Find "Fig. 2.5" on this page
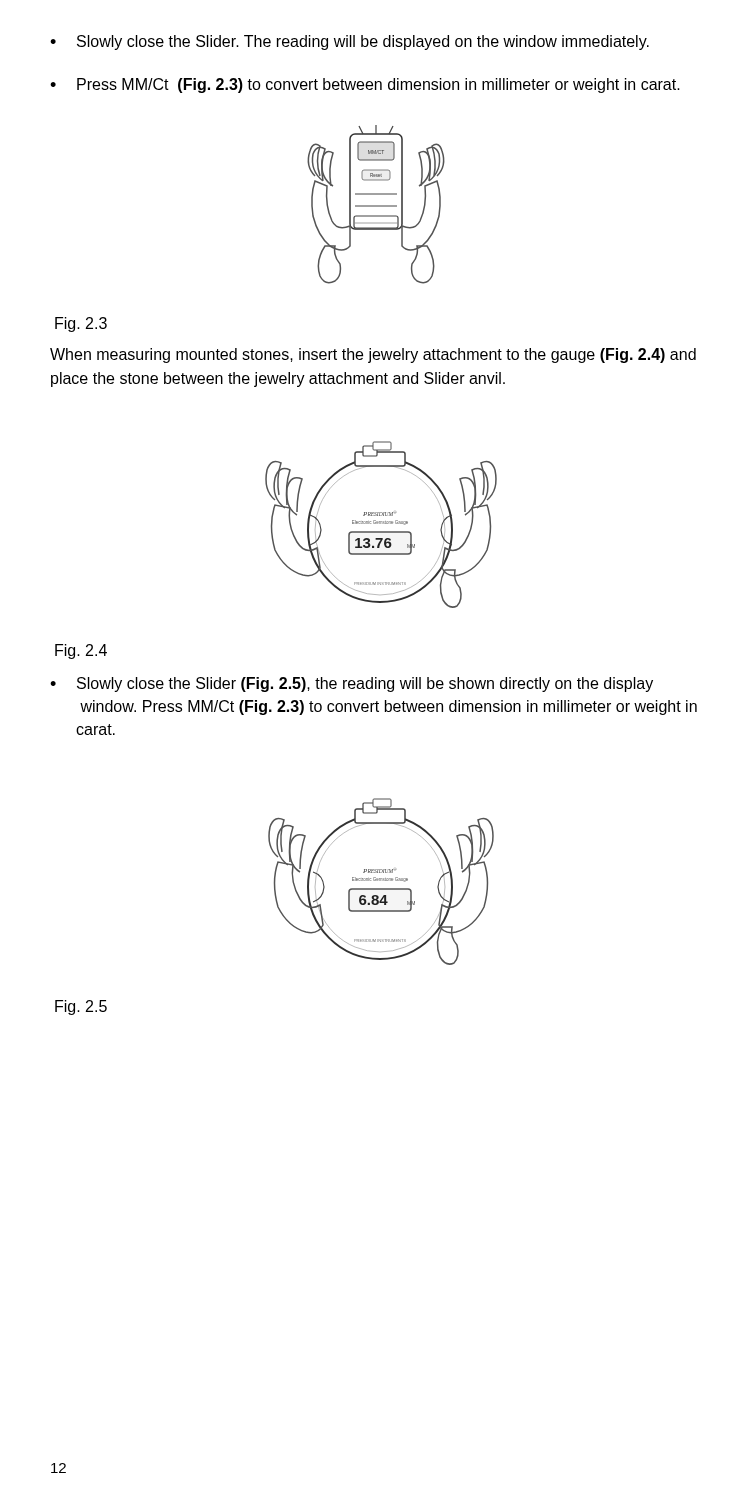The width and height of the screenshot is (750, 1500). coord(81,1007)
